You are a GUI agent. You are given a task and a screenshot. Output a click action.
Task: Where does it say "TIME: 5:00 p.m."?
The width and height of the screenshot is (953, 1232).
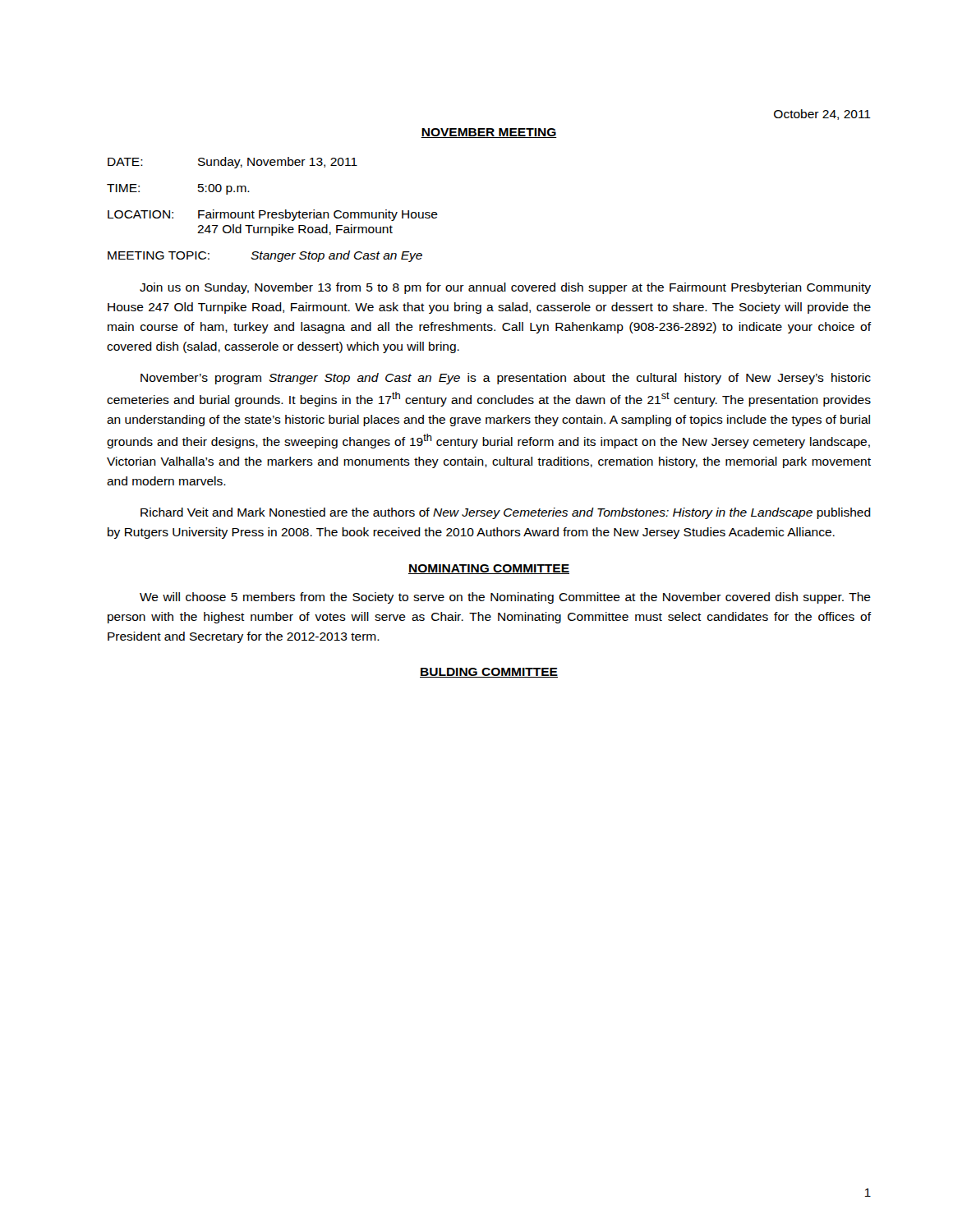[123, 189]
